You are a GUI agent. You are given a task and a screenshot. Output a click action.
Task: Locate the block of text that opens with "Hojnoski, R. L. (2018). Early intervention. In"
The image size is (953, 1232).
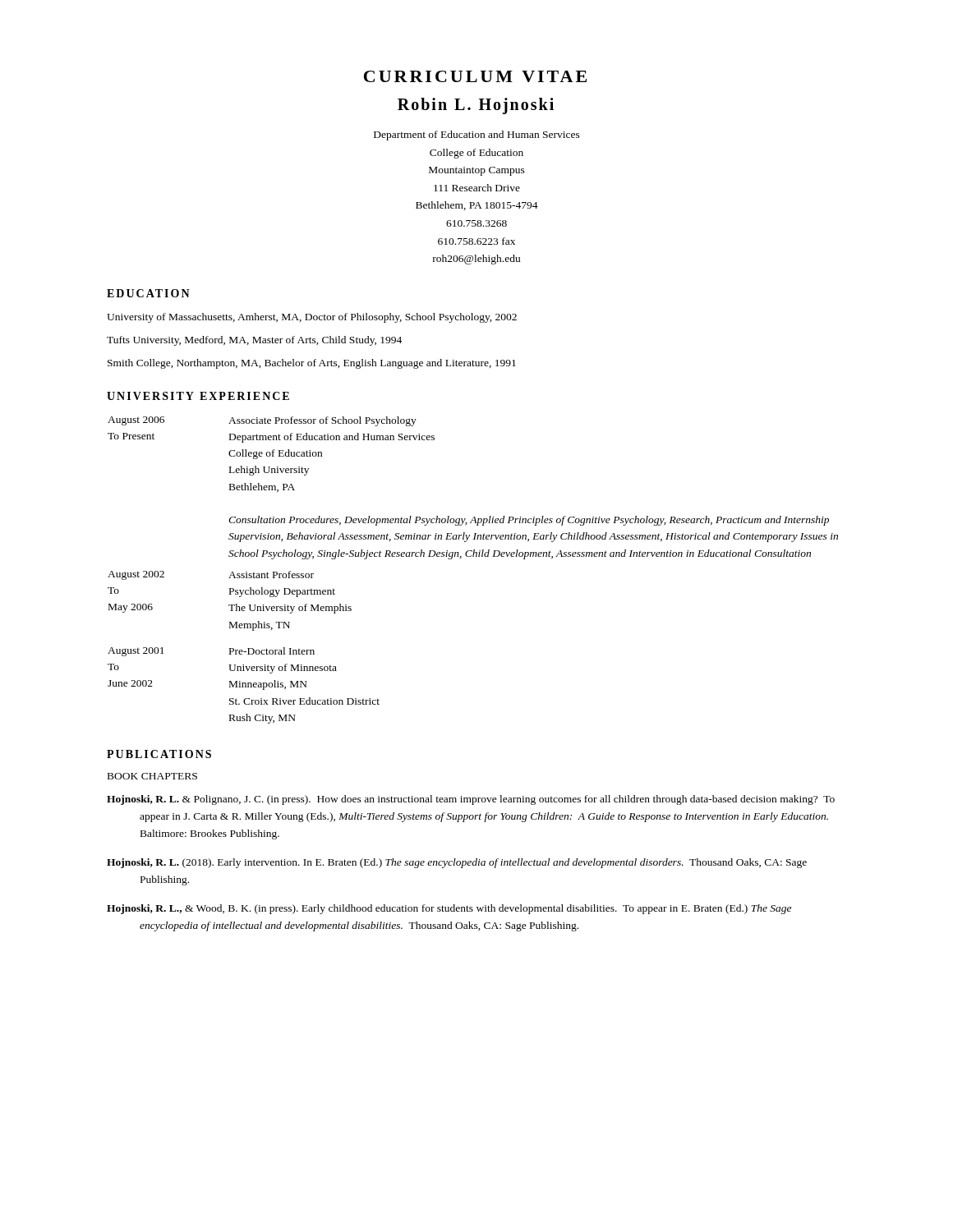[x=457, y=870]
